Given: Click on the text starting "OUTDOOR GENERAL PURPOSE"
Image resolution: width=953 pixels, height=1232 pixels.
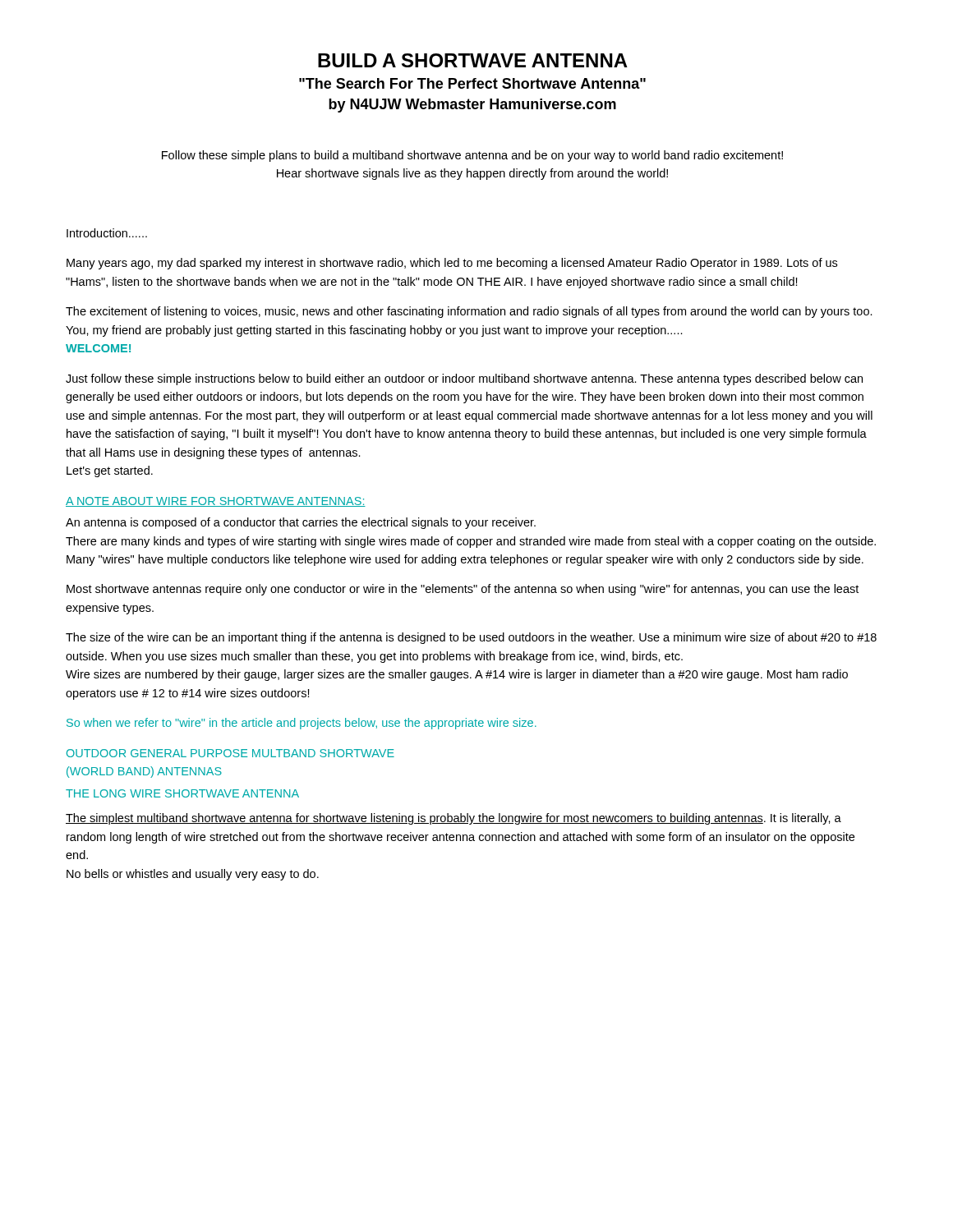Looking at the screenshot, I should 230,753.
